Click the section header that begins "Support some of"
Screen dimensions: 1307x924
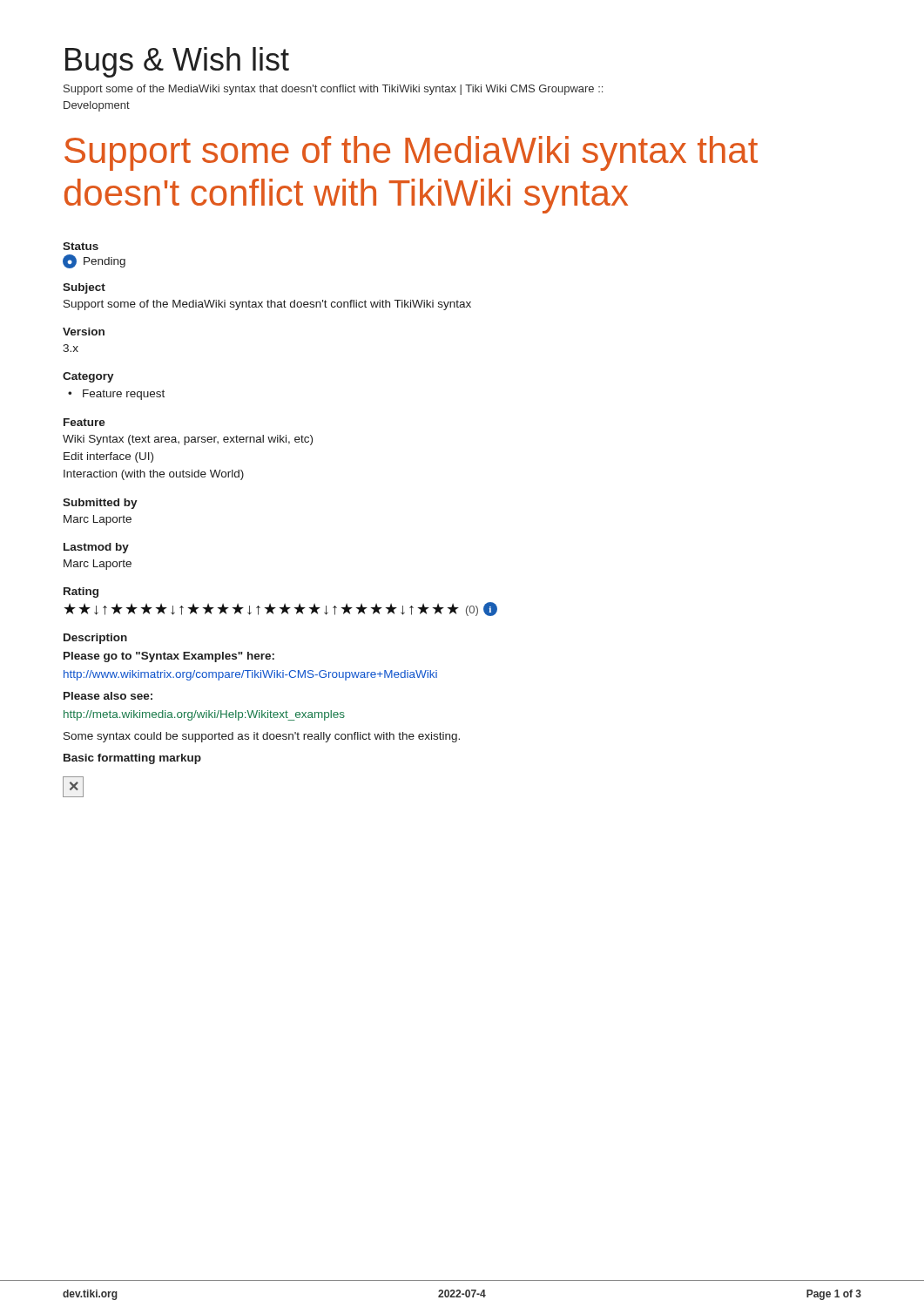pos(462,172)
